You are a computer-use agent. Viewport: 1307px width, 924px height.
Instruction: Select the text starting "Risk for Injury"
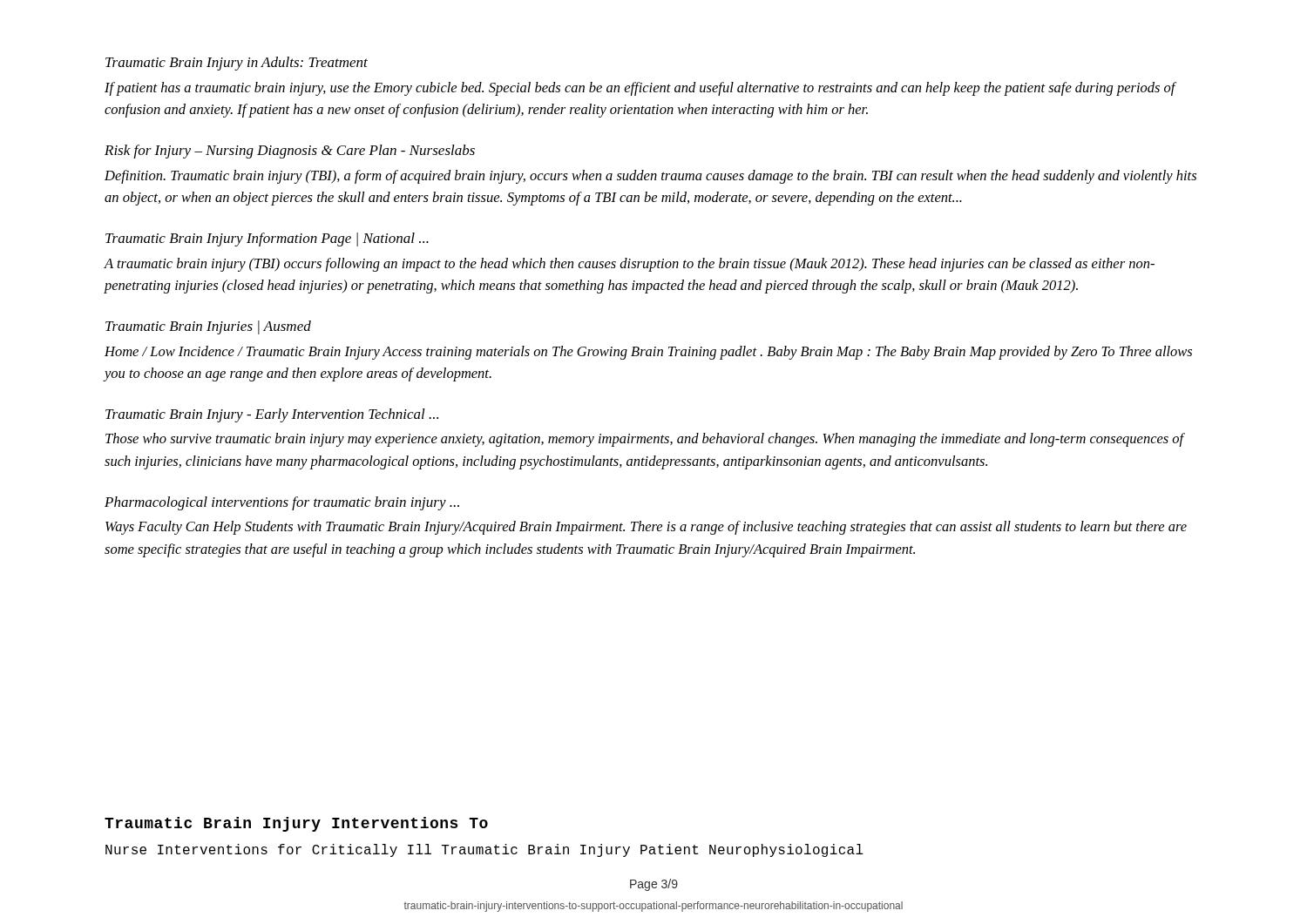click(x=290, y=152)
